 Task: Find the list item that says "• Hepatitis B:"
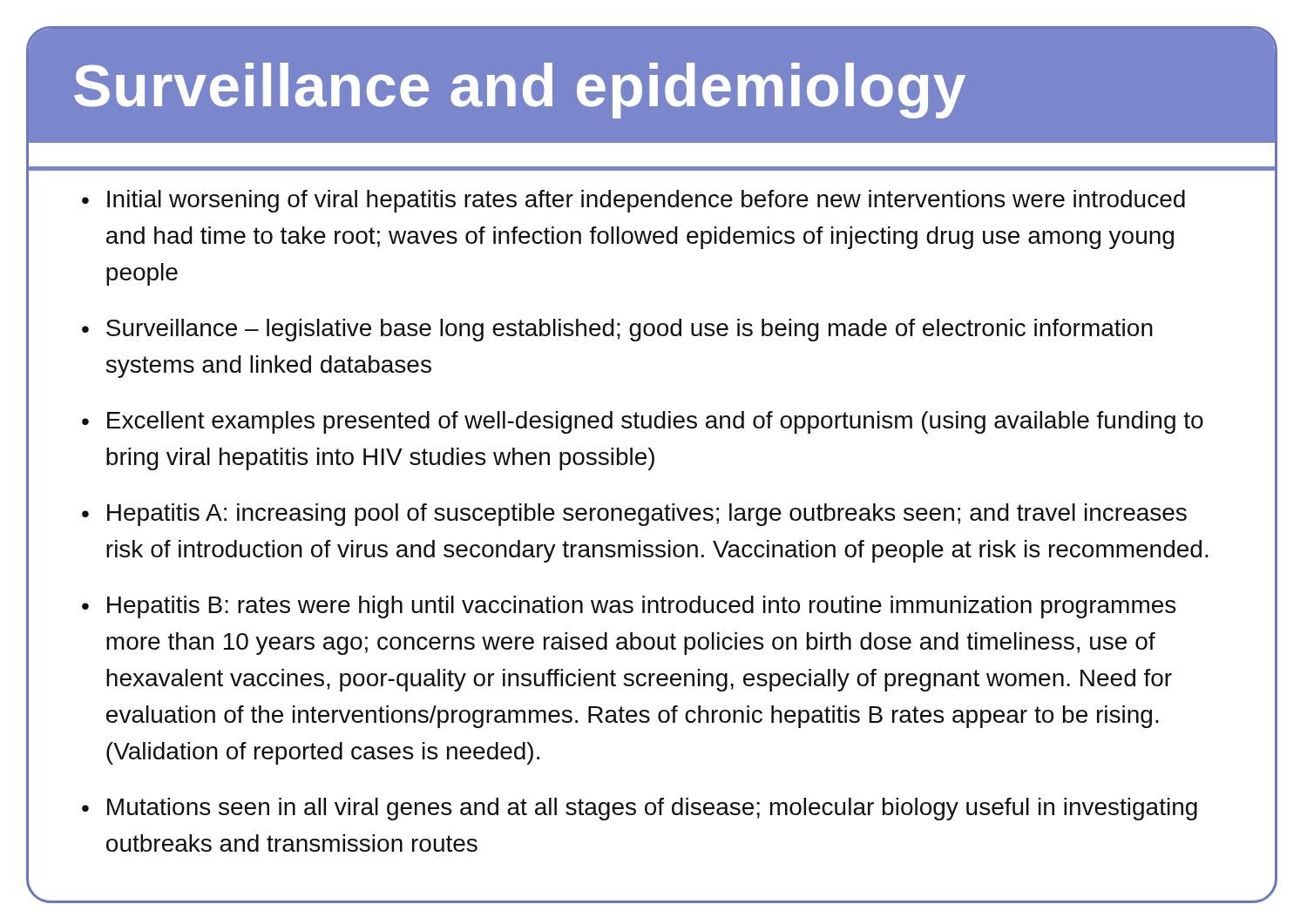(652, 678)
